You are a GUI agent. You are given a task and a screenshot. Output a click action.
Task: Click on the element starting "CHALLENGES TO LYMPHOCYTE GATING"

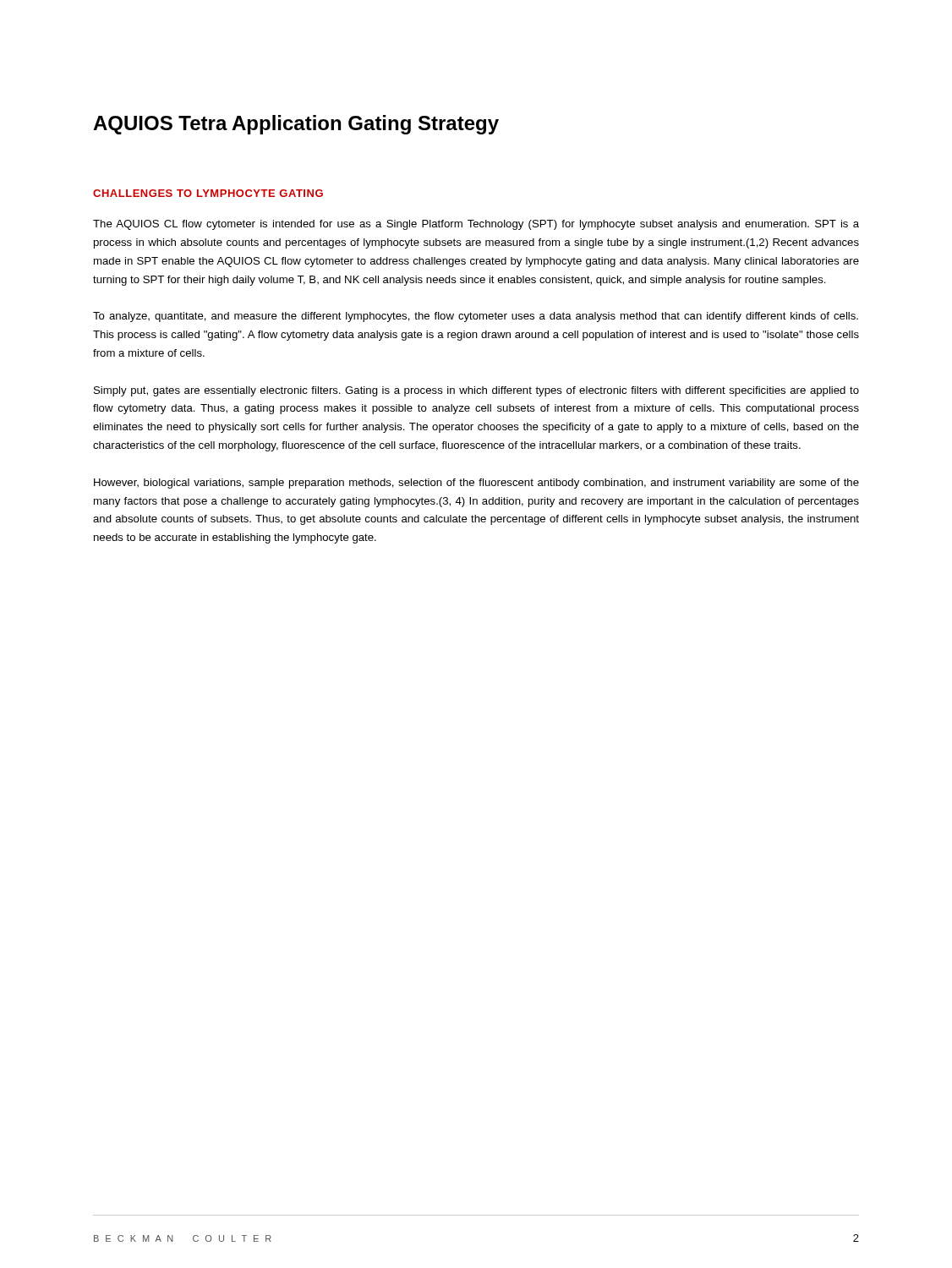208,193
